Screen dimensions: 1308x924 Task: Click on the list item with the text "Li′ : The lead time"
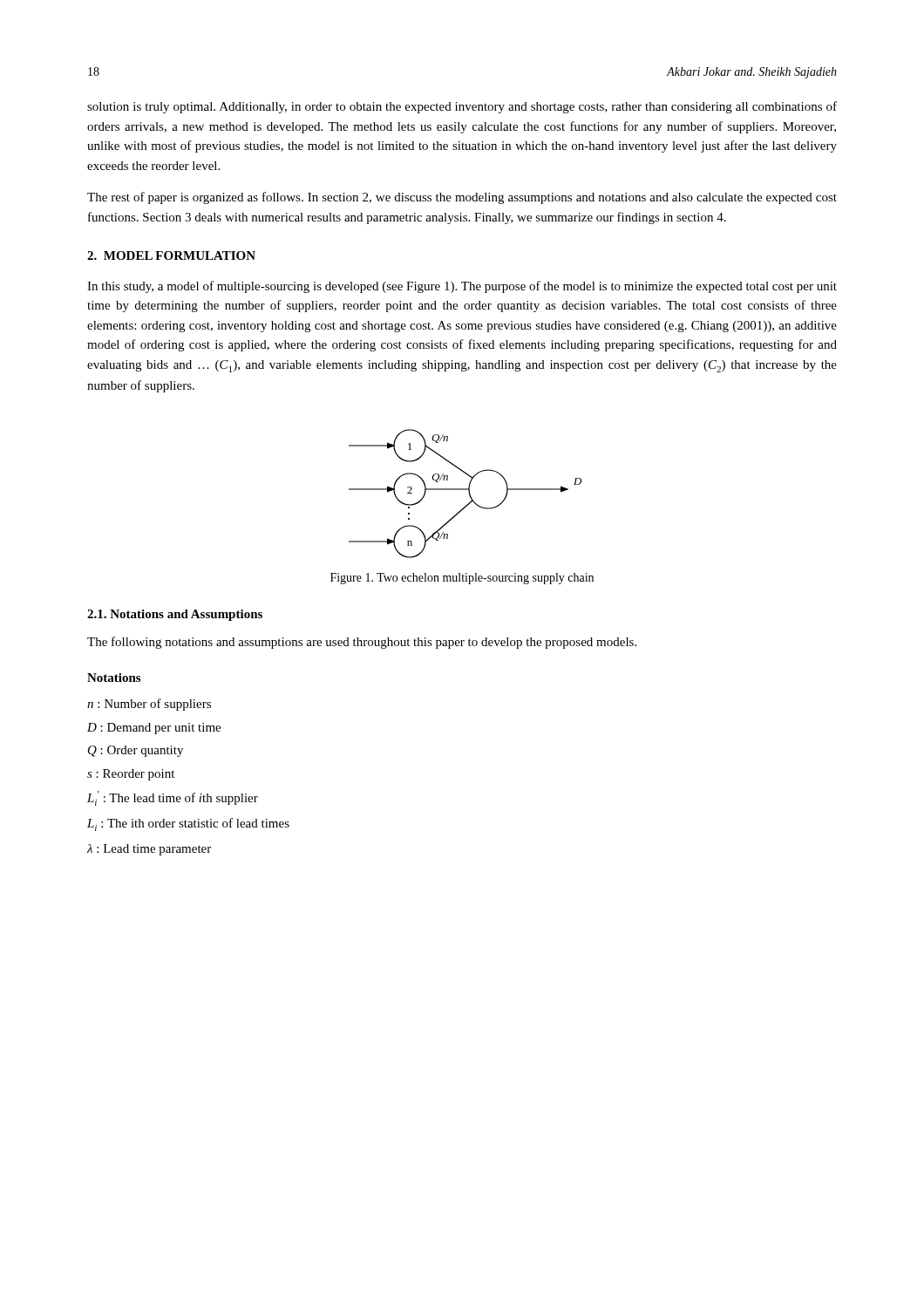(172, 799)
